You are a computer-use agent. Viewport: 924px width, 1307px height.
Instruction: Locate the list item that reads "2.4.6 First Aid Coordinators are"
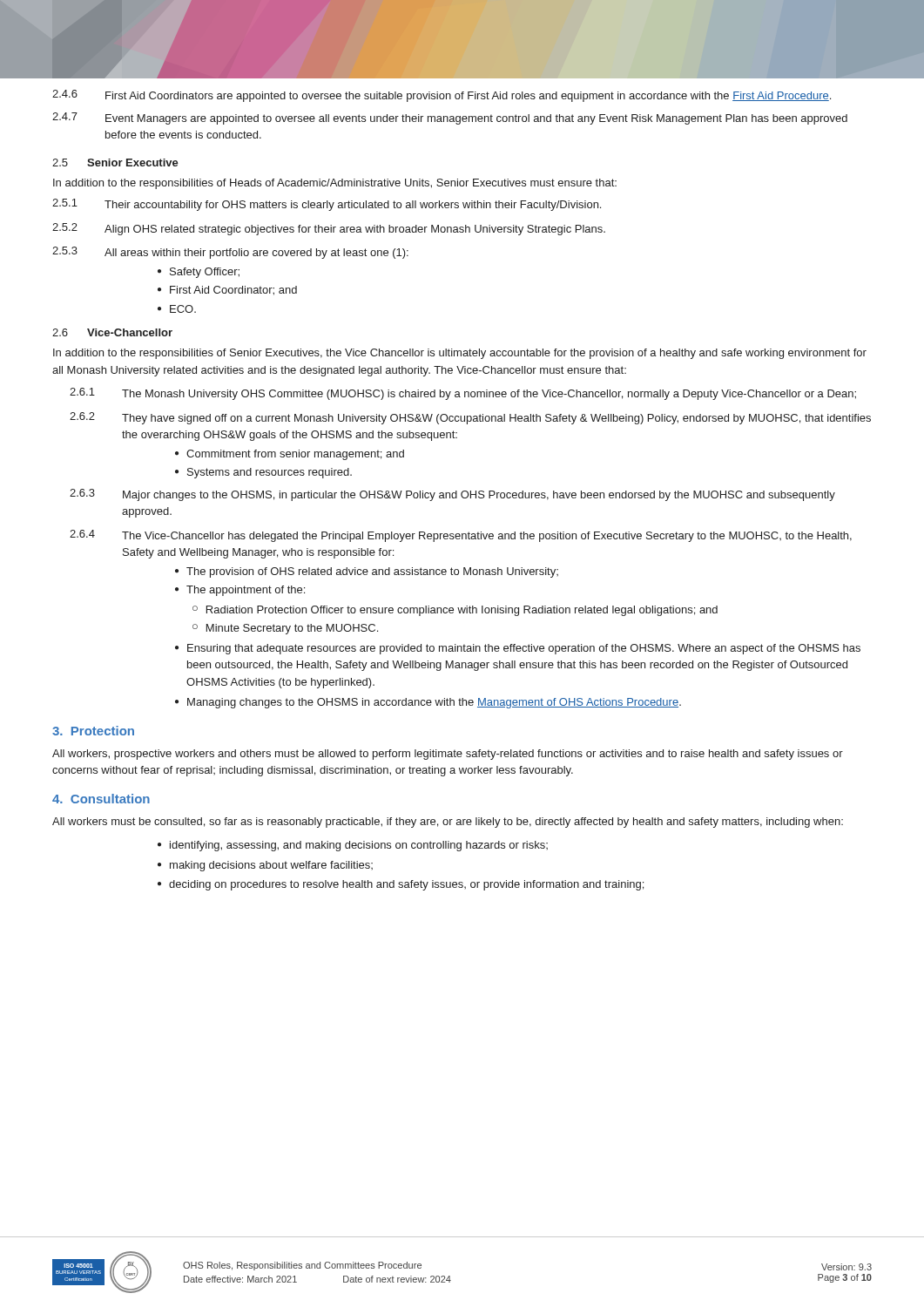point(462,96)
